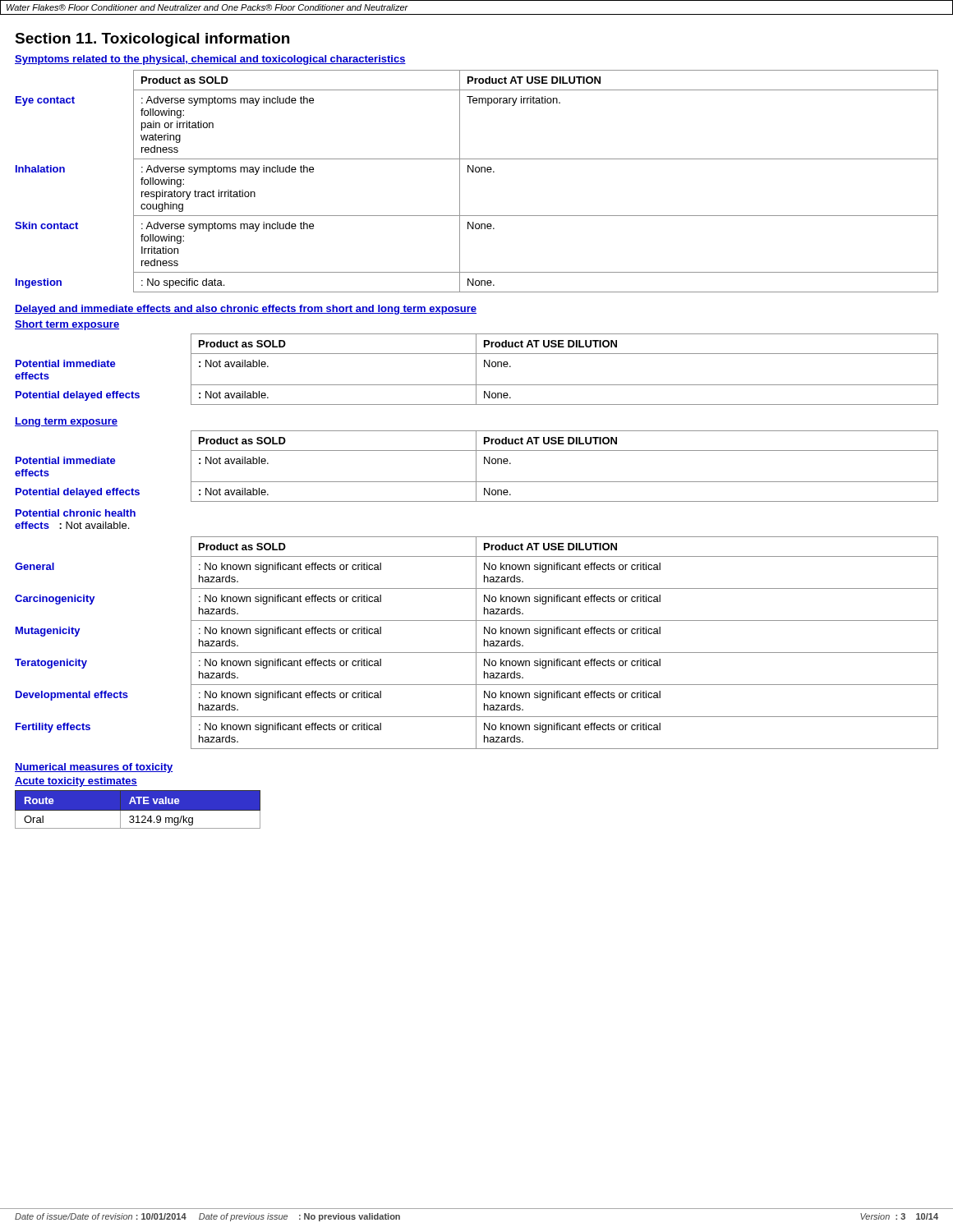Click on the table containing ": No specific data."
953x1232 pixels.
click(476, 181)
